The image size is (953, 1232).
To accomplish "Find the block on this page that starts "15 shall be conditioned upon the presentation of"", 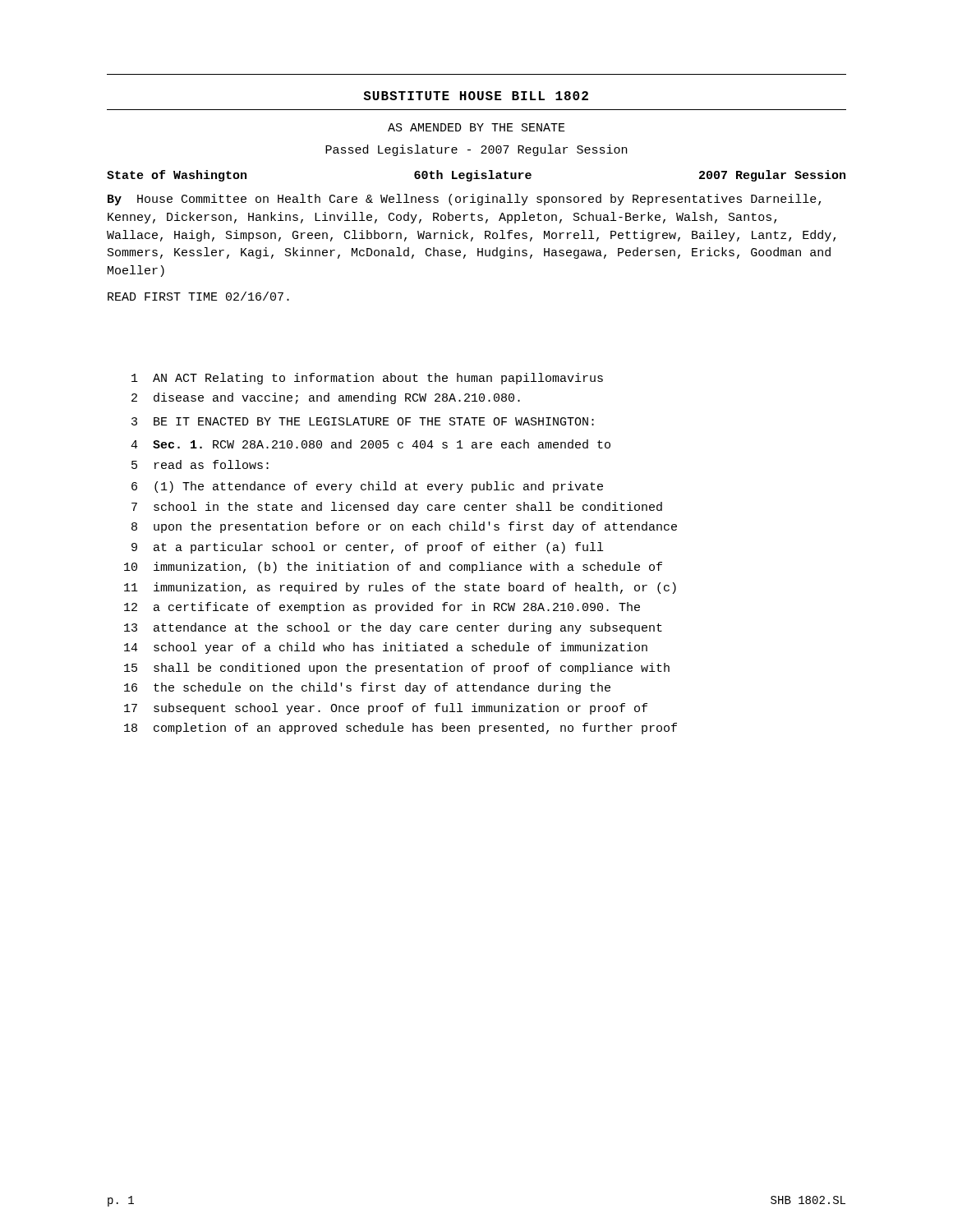I will click(476, 669).
